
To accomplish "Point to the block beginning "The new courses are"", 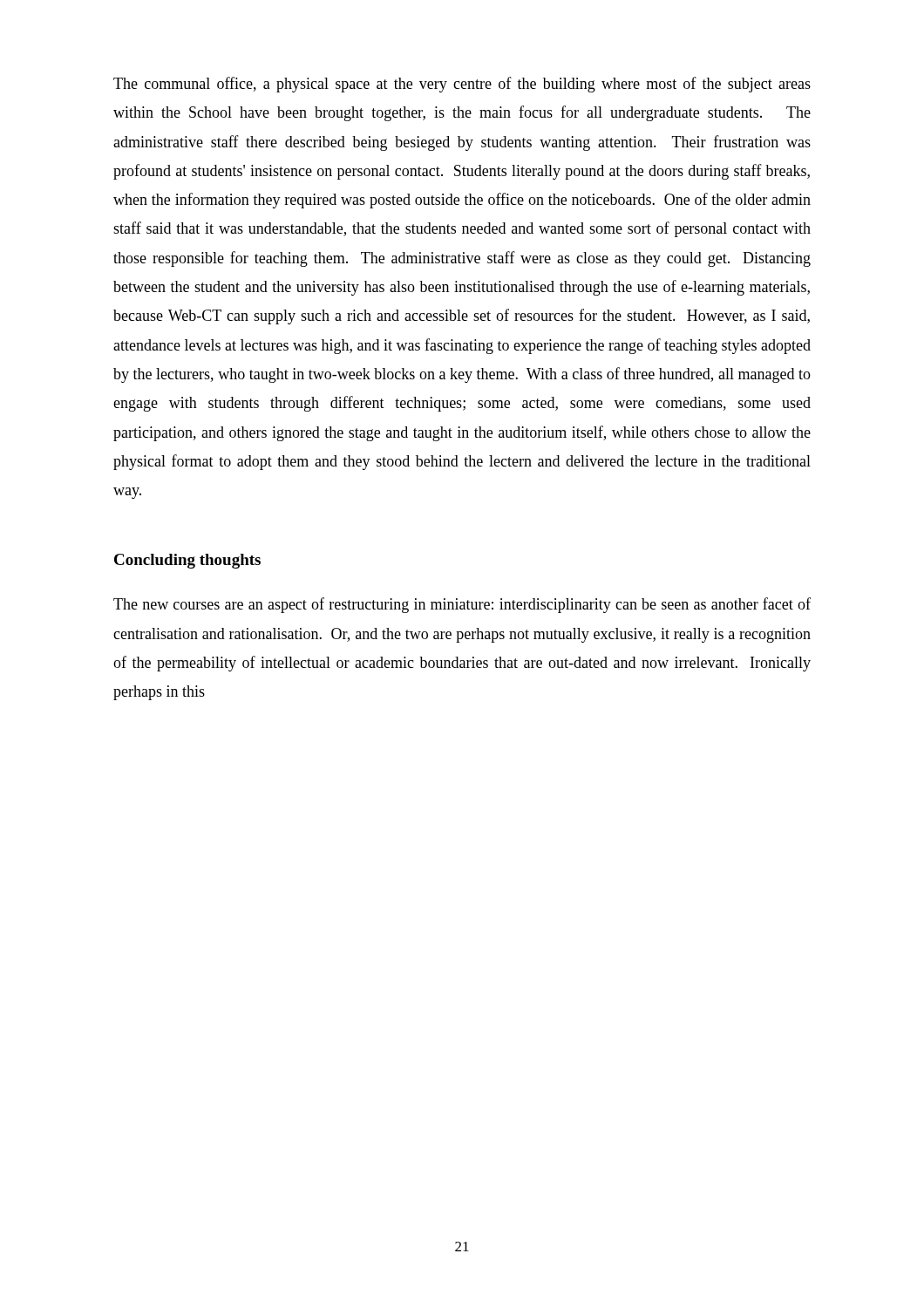I will 462,648.
